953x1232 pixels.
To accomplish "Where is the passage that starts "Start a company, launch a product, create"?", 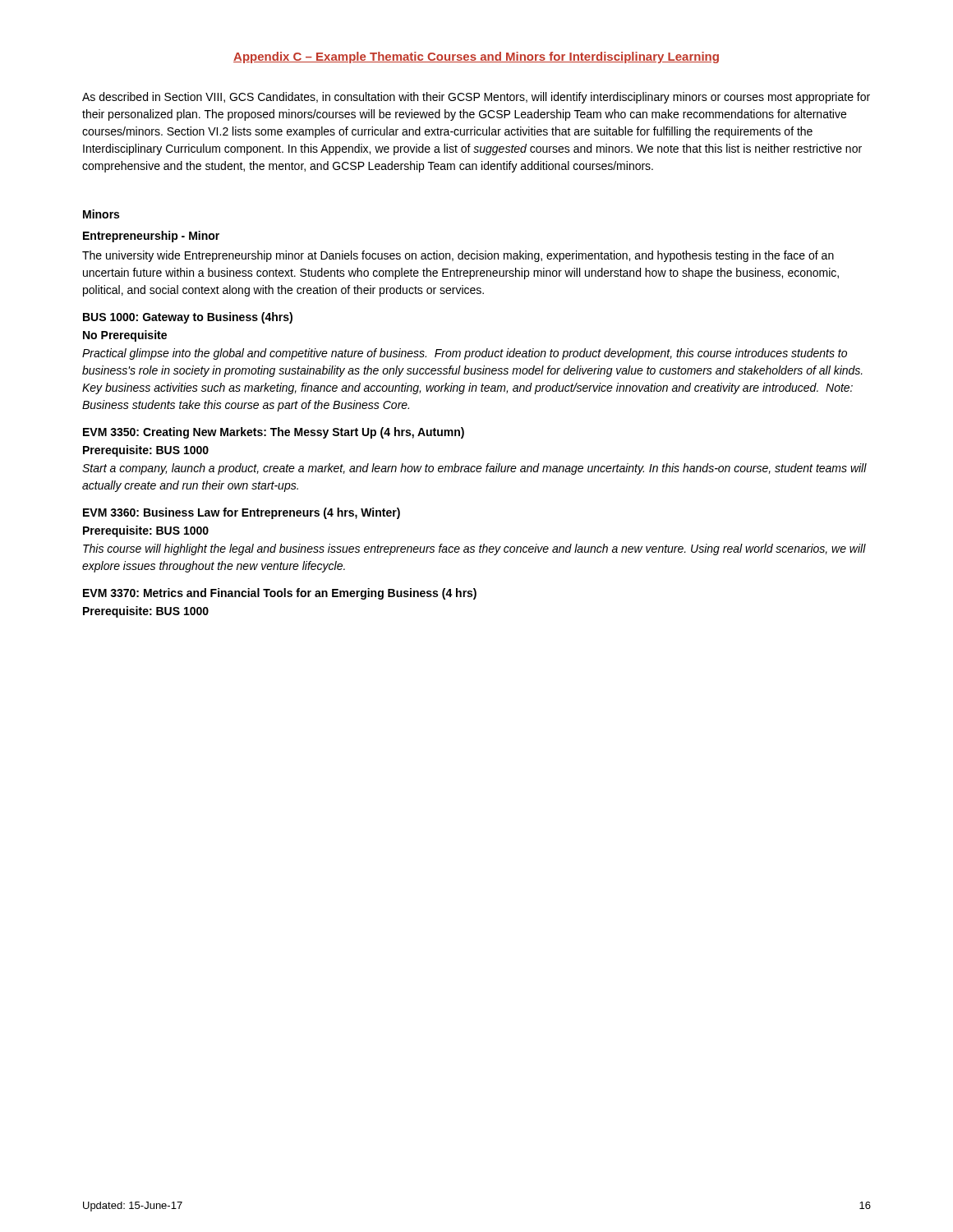I will 474,477.
